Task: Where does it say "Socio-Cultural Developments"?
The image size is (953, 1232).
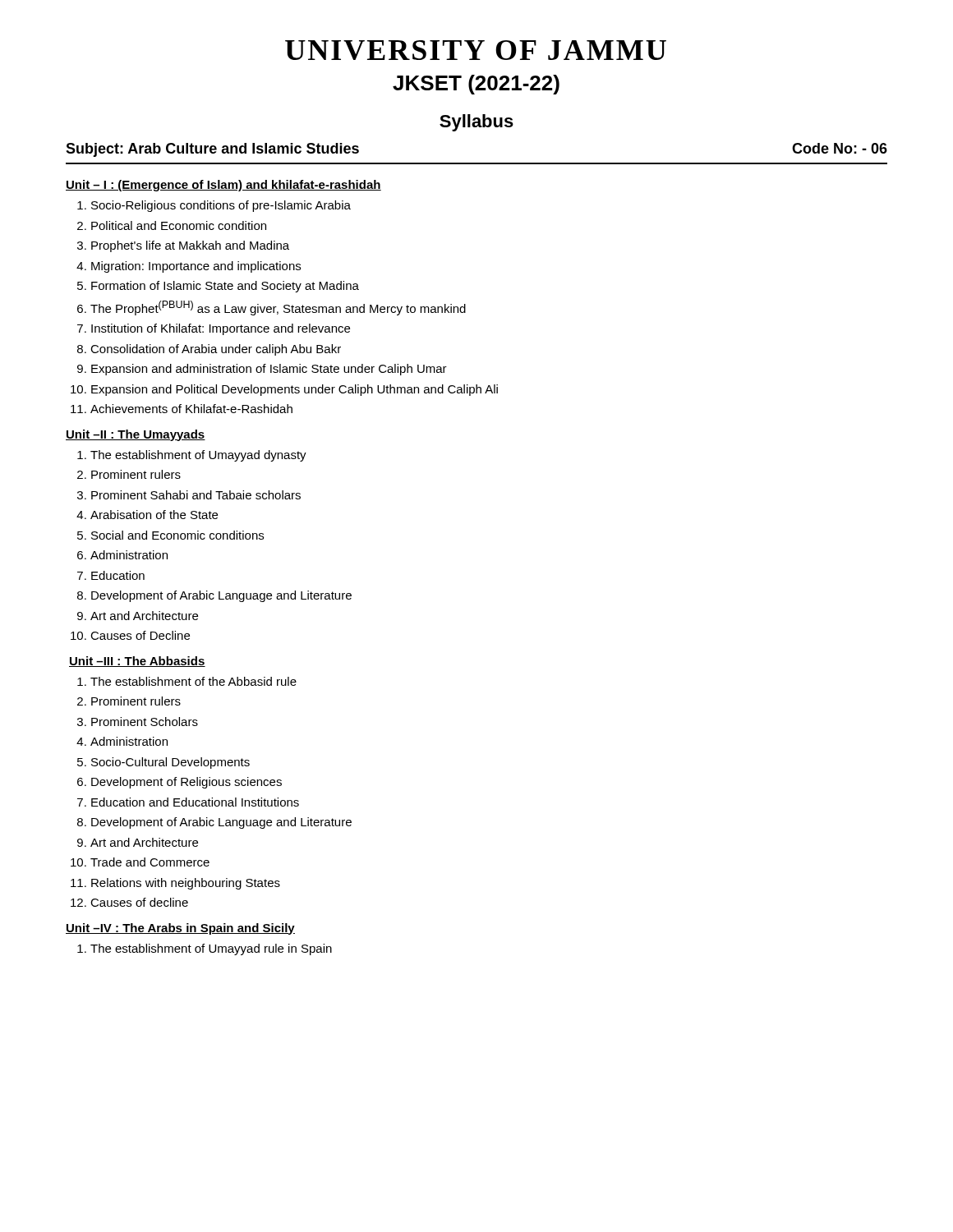Action: [170, 763]
